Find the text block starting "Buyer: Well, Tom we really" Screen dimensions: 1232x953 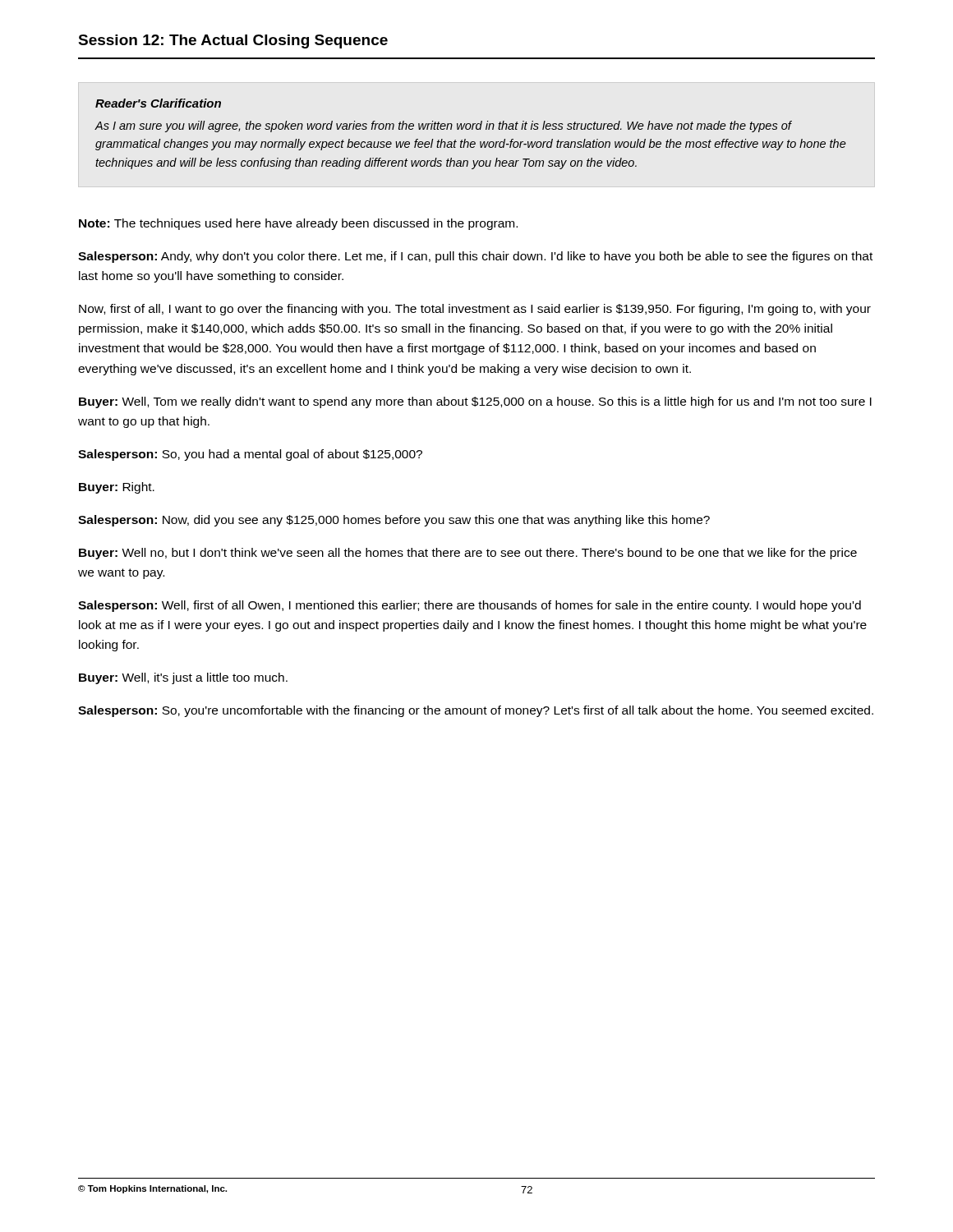point(475,411)
